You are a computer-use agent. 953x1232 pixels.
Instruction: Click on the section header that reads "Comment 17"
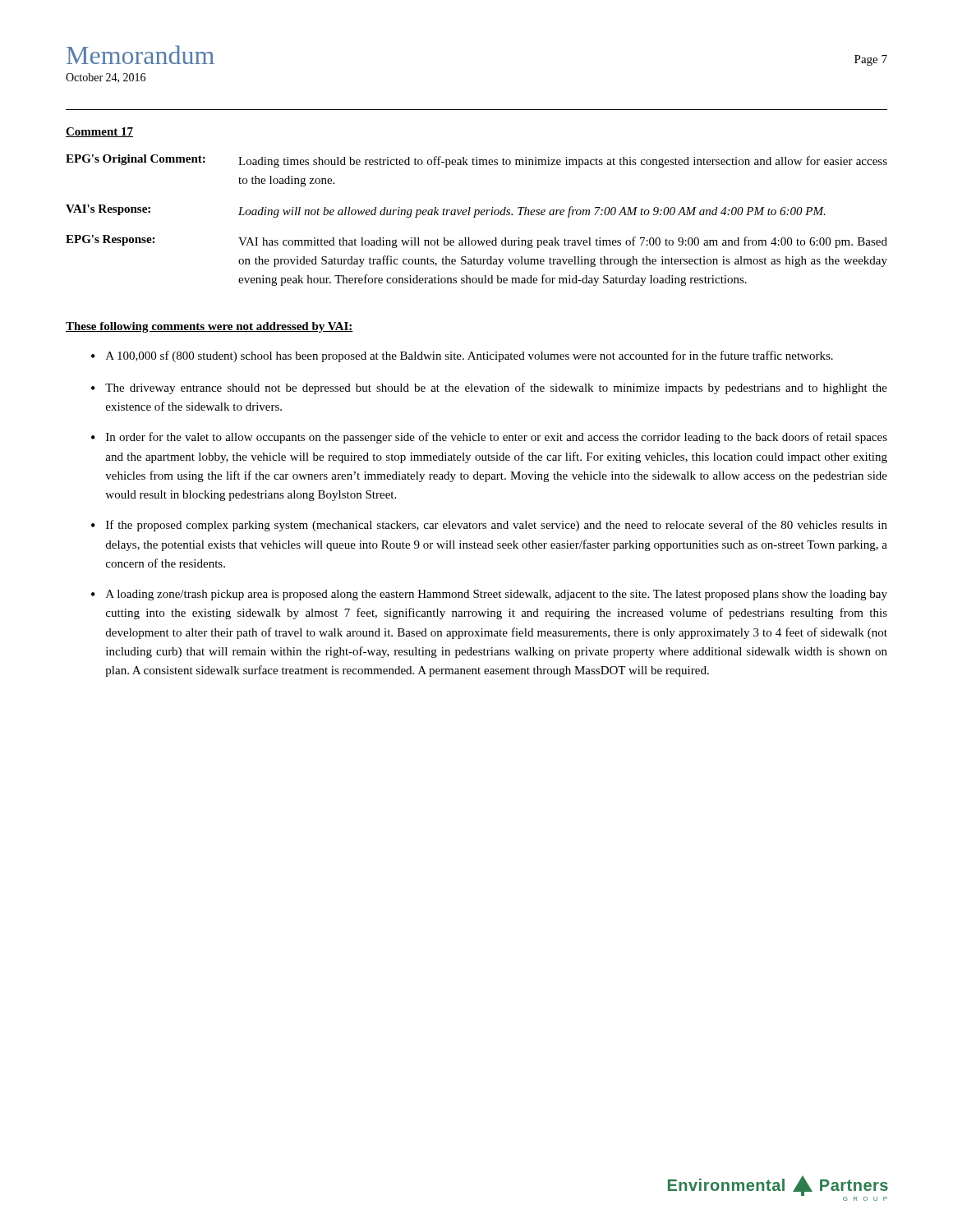tap(99, 132)
